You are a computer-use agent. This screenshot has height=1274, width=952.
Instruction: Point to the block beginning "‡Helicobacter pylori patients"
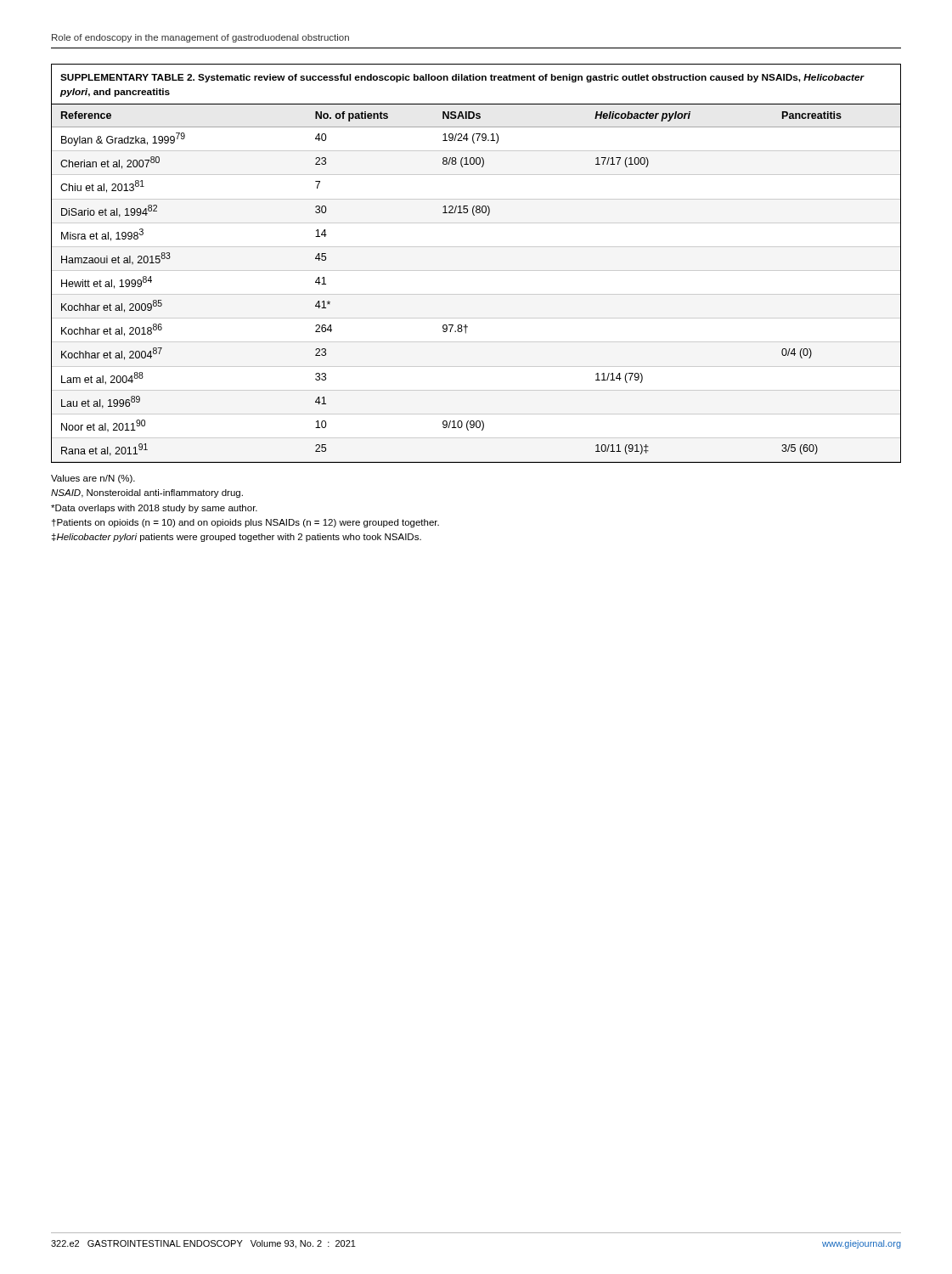[236, 537]
